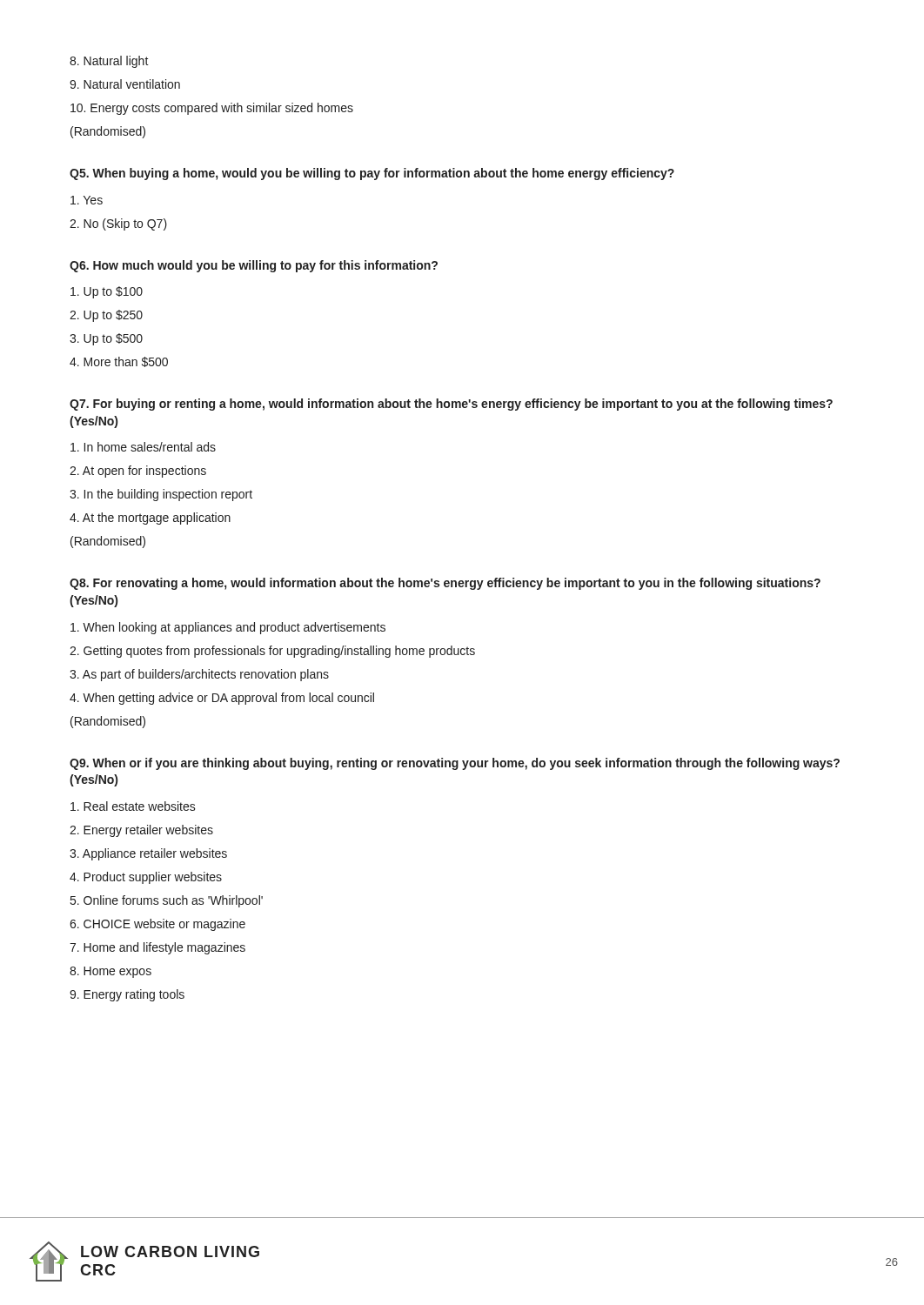This screenshot has height=1305, width=924.
Task: Click on the list item with the text "When looking at appliances and product advertisements"
Action: tap(228, 627)
